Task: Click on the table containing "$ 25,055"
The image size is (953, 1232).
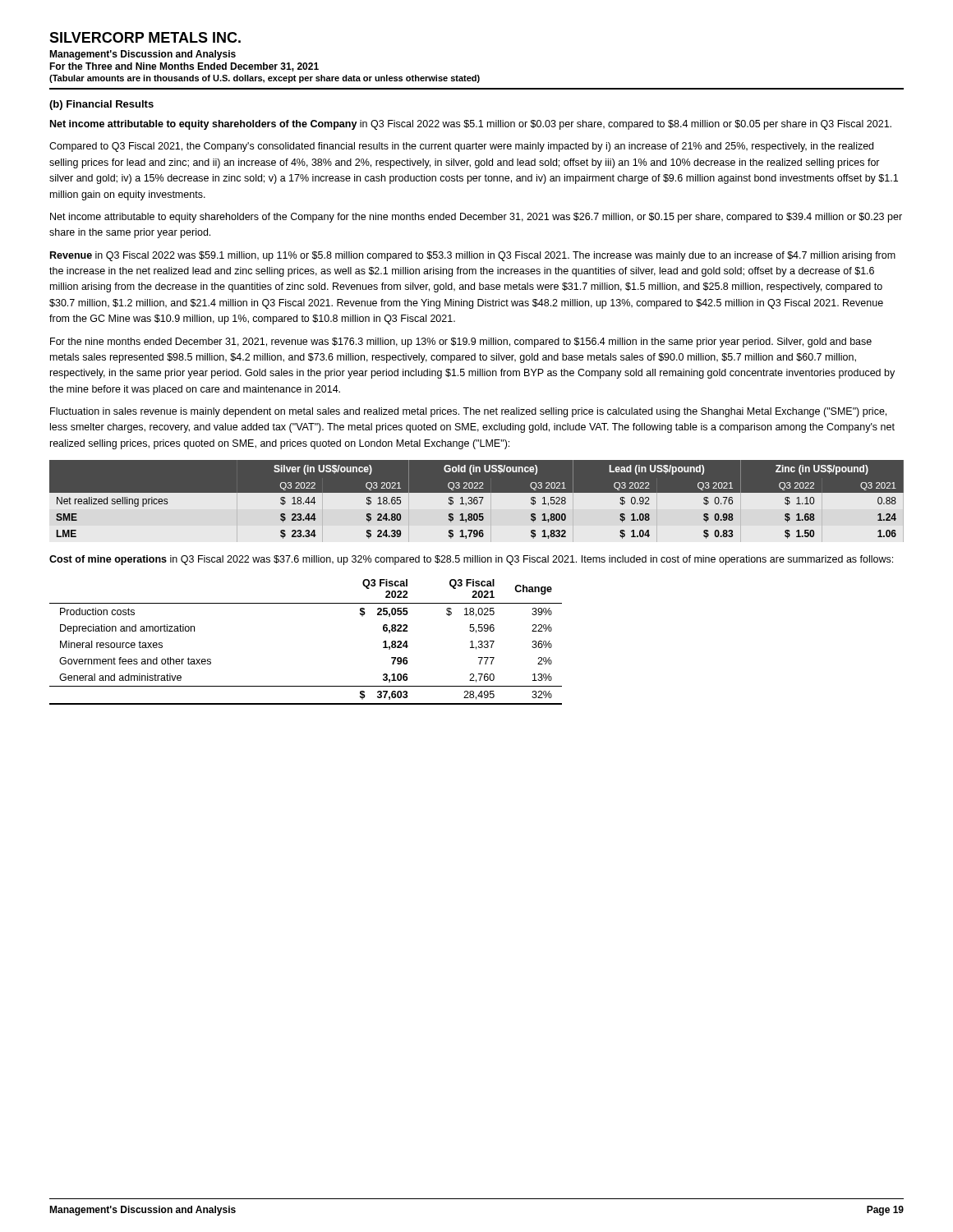Action: 476,639
